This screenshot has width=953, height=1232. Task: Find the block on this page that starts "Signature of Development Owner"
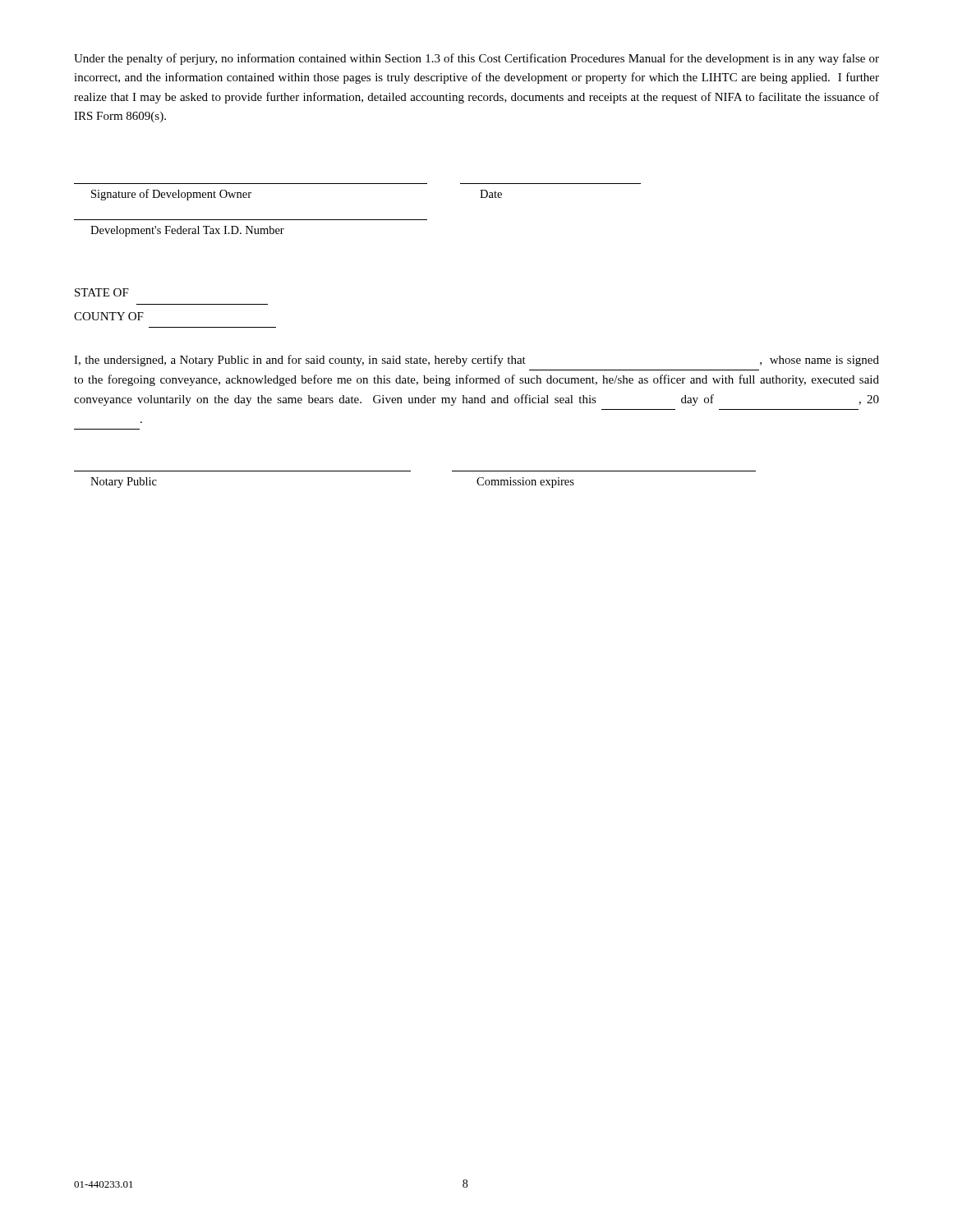(476, 192)
